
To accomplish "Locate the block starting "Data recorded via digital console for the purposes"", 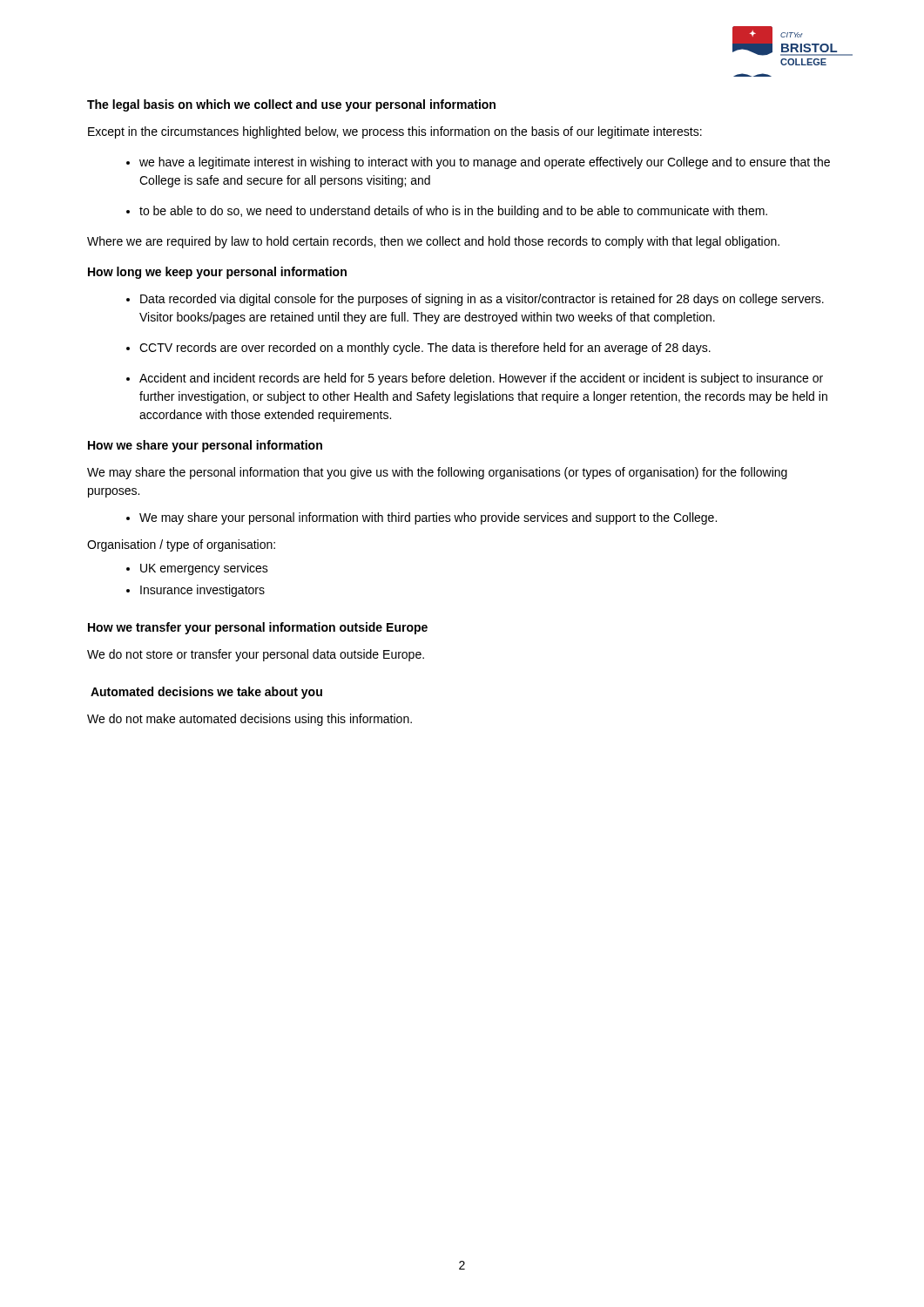I will coord(488,308).
